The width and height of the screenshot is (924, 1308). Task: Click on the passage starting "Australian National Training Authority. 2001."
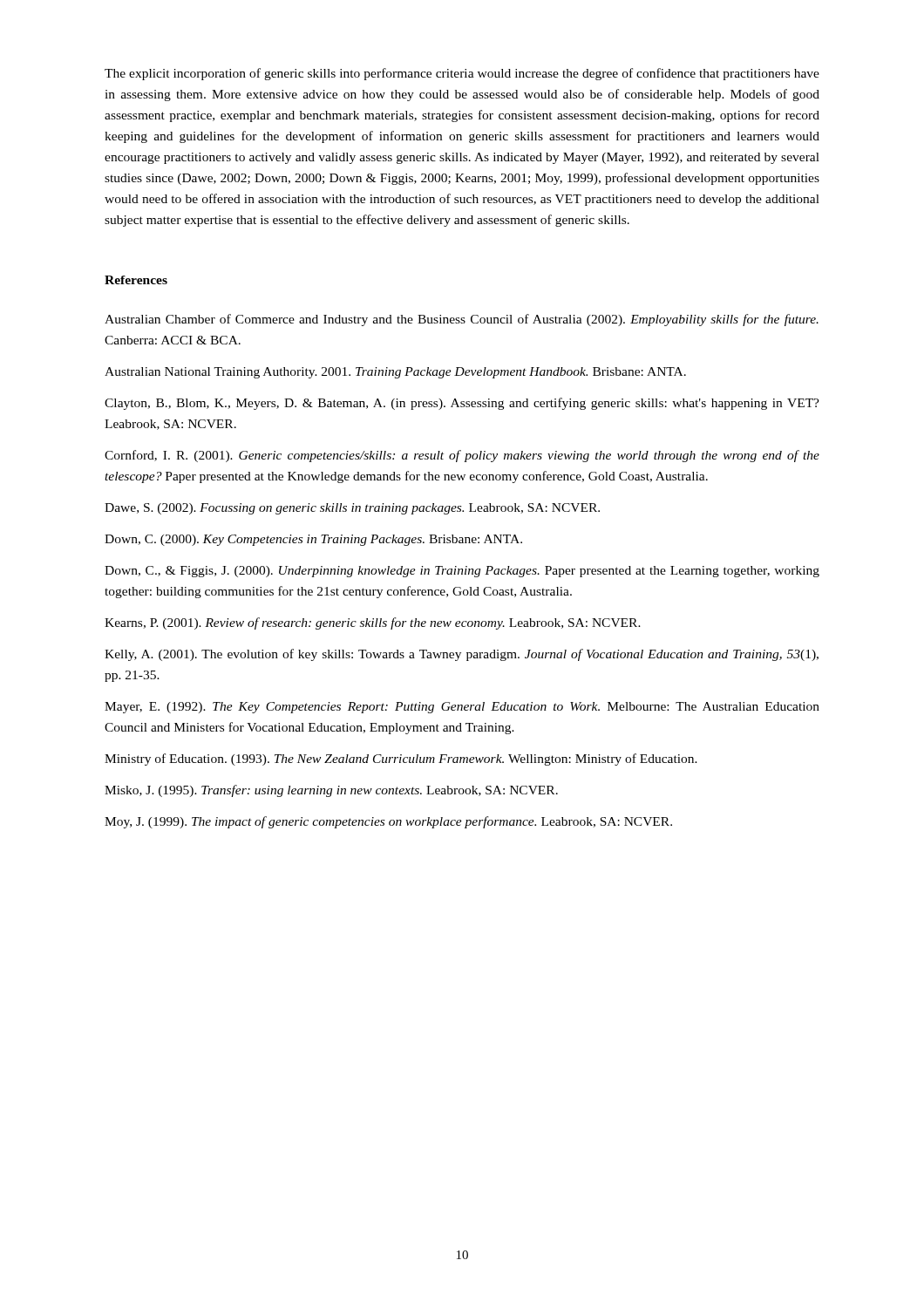(x=396, y=371)
